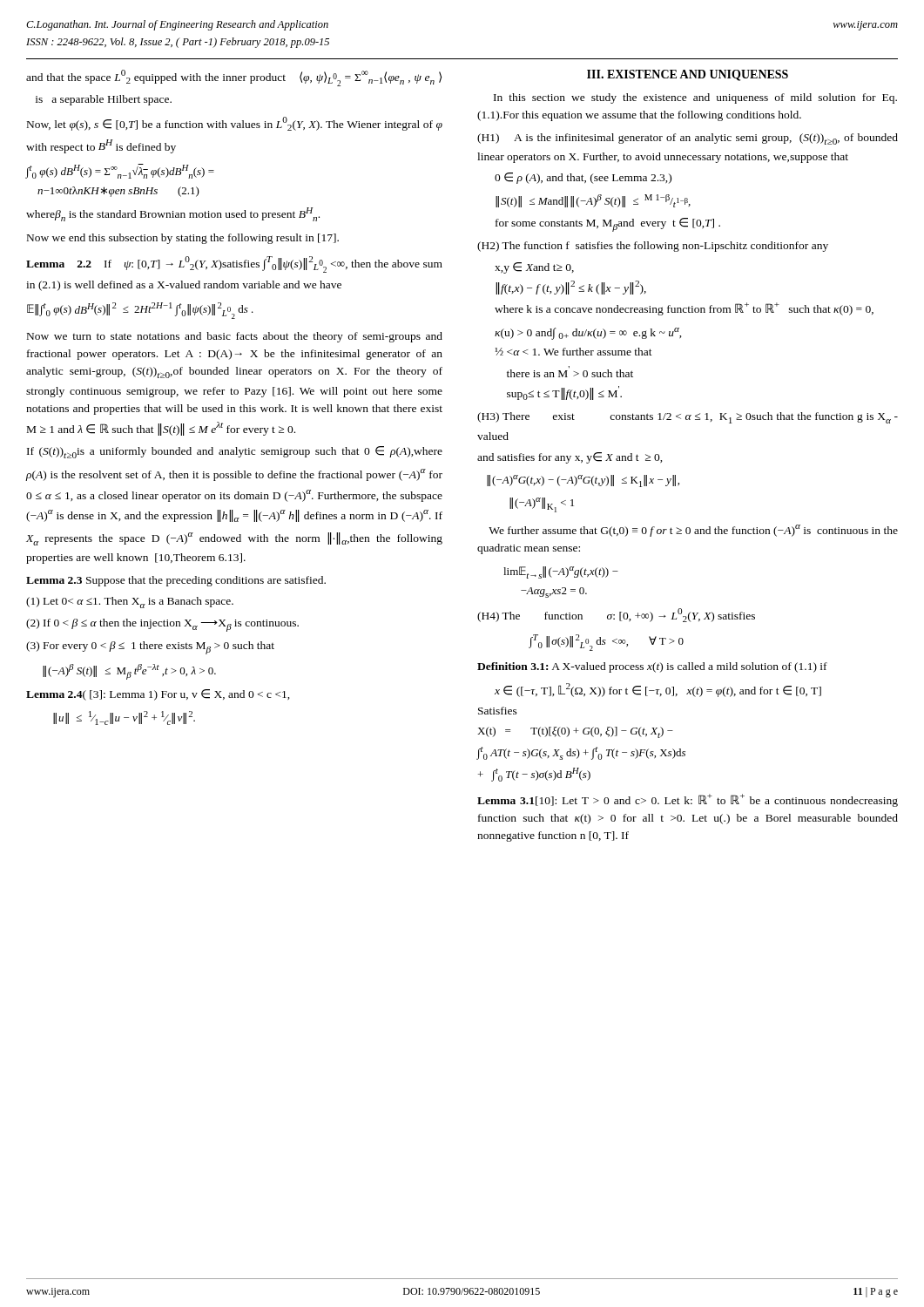Select the text block containing "x,y ∈ Xand t≥ 0, ‖f(t,x) − f"
924x1307 pixels.
pos(534,268)
